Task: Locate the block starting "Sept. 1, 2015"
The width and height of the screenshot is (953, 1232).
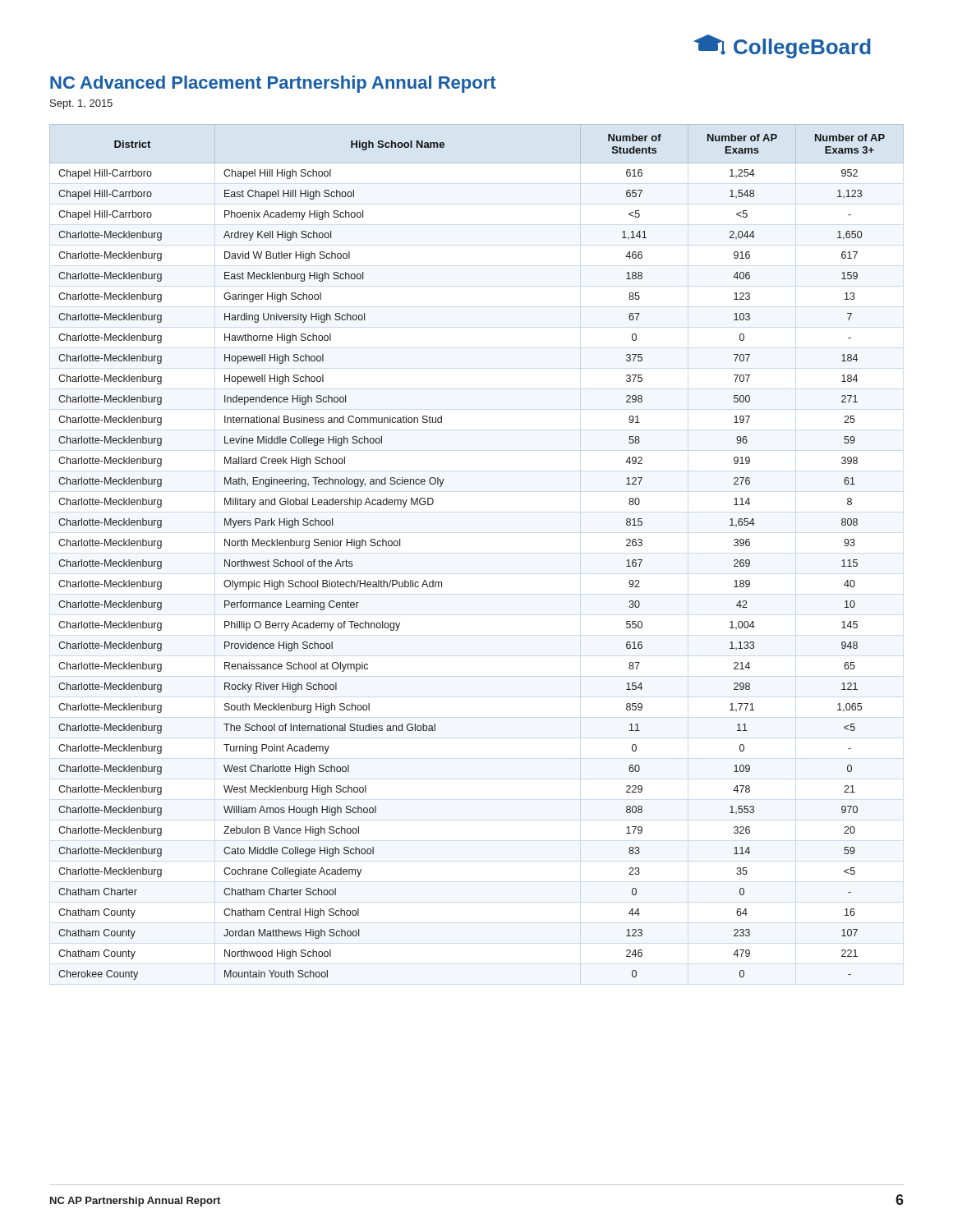Action: pyautogui.click(x=81, y=103)
